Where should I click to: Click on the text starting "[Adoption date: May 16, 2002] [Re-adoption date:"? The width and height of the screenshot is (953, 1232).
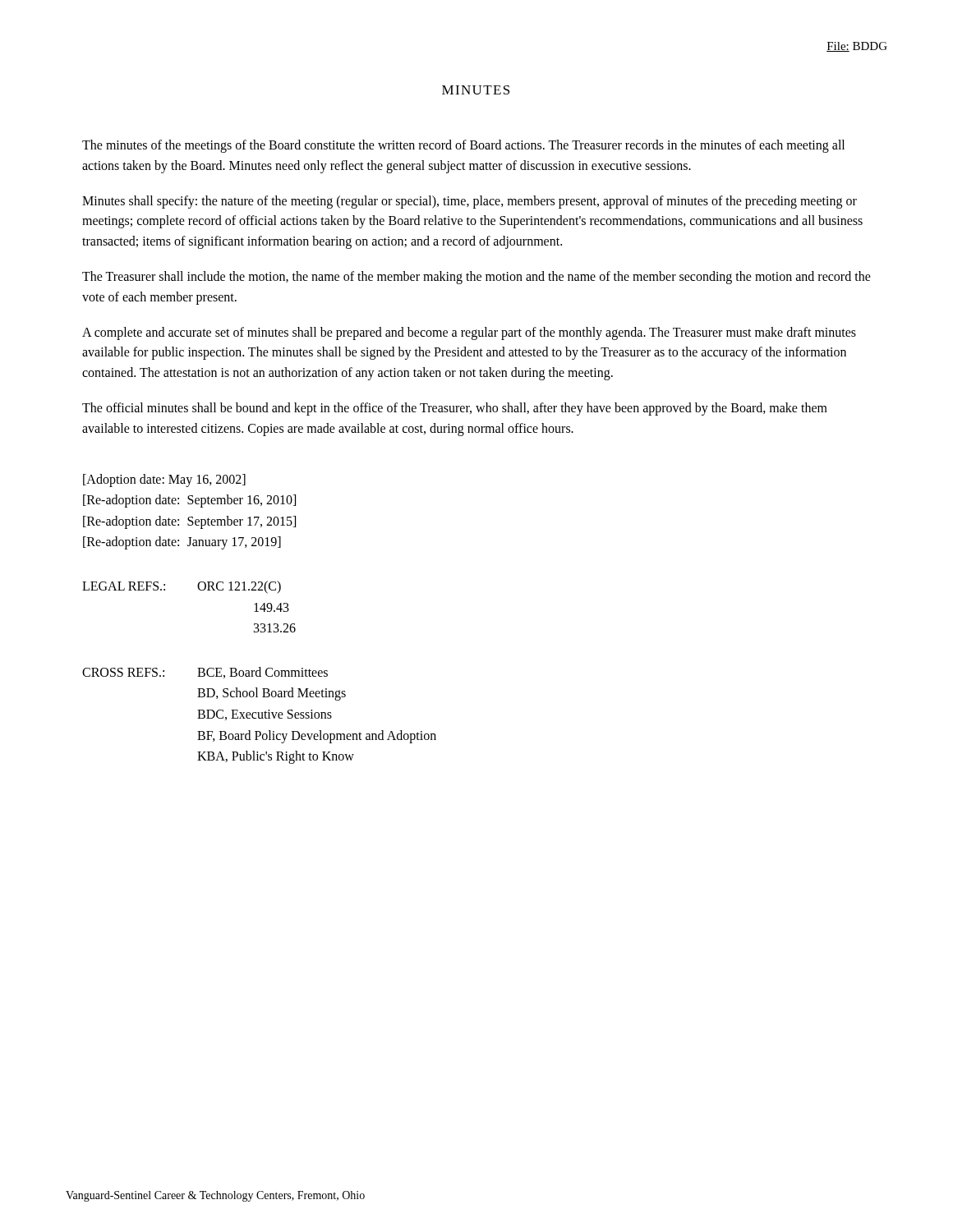point(189,510)
